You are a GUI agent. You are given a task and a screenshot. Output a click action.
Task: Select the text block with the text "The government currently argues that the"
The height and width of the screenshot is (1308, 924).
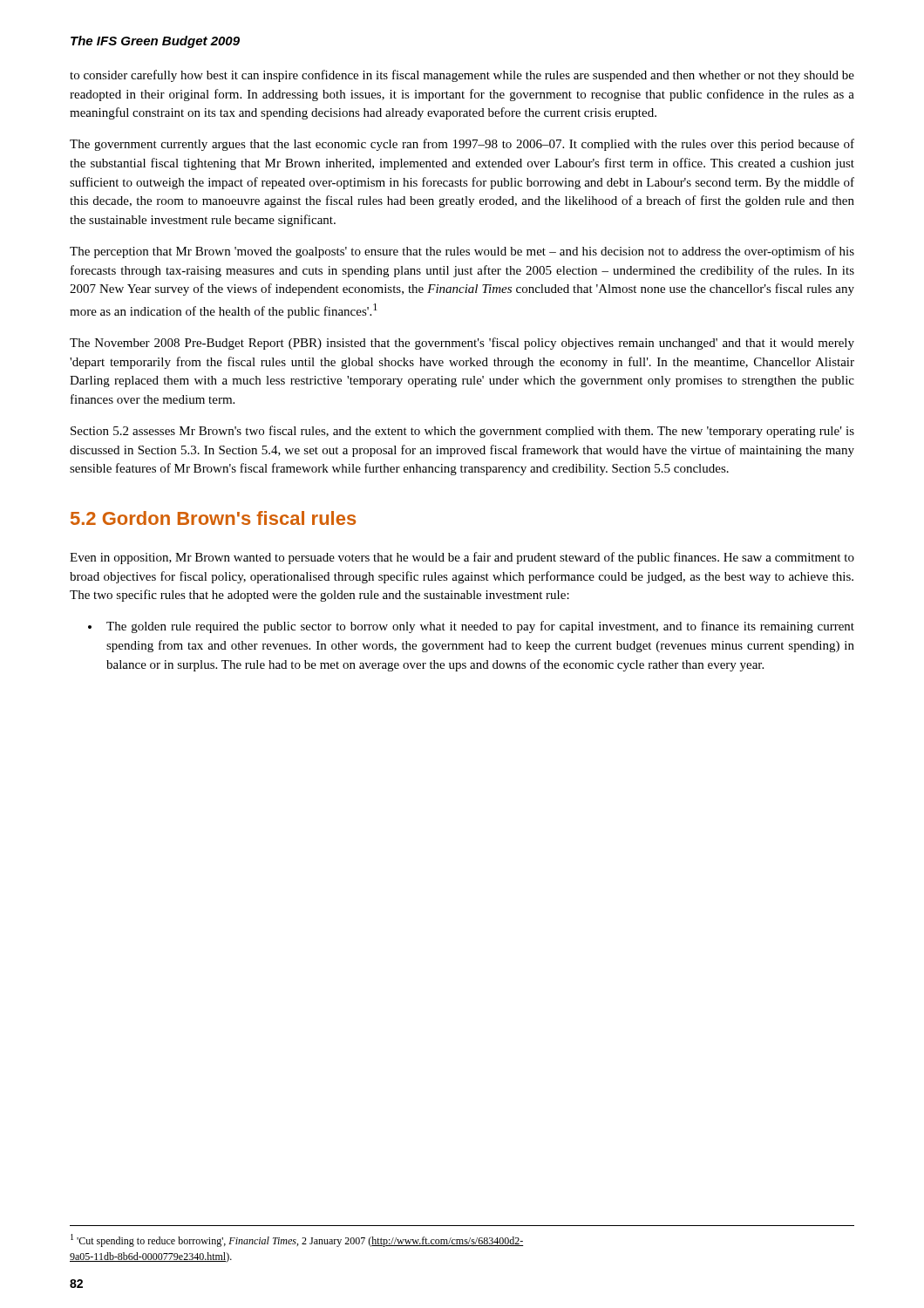(462, 183)
